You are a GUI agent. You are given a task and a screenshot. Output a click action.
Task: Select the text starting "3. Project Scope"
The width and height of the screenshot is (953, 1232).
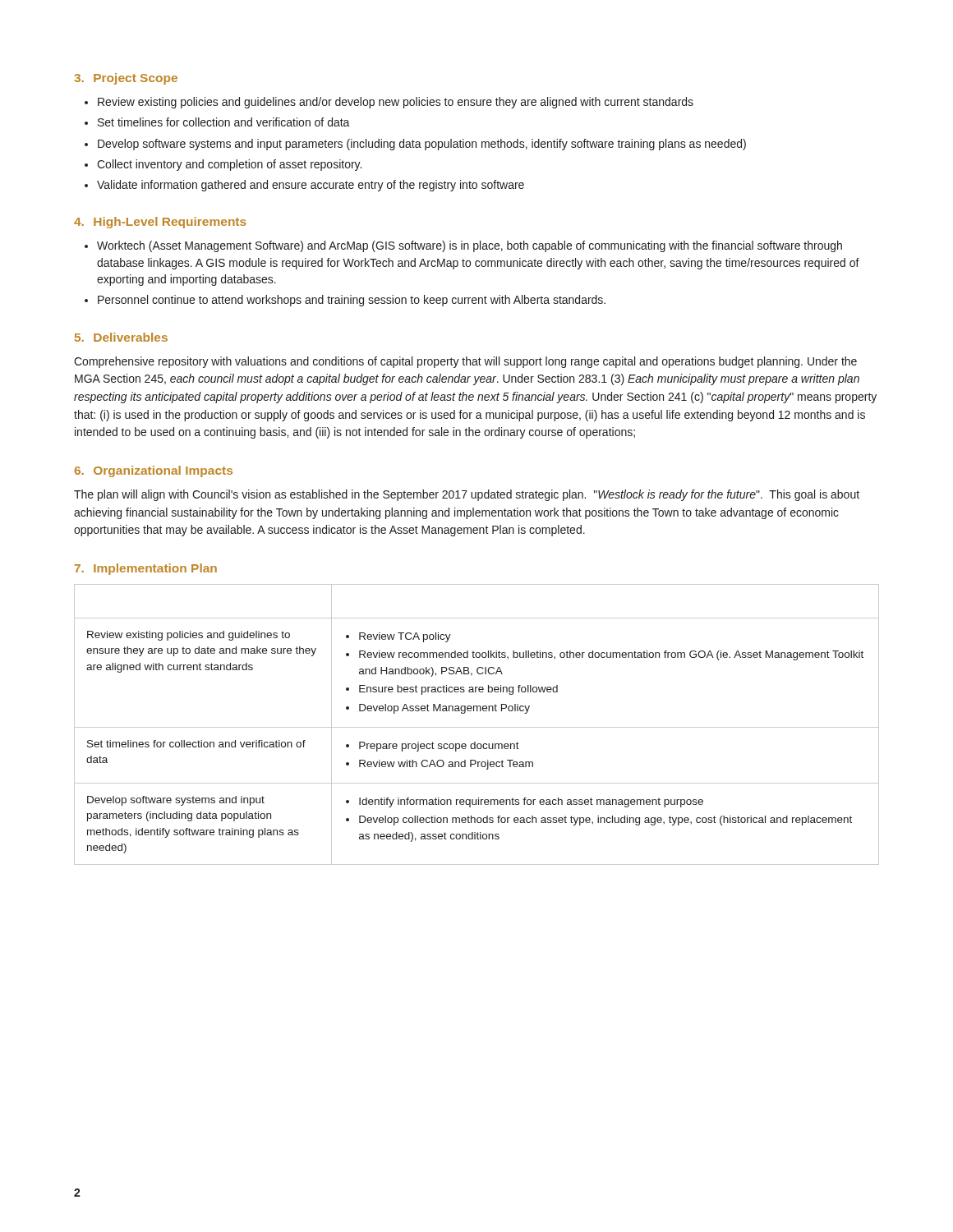126,78
